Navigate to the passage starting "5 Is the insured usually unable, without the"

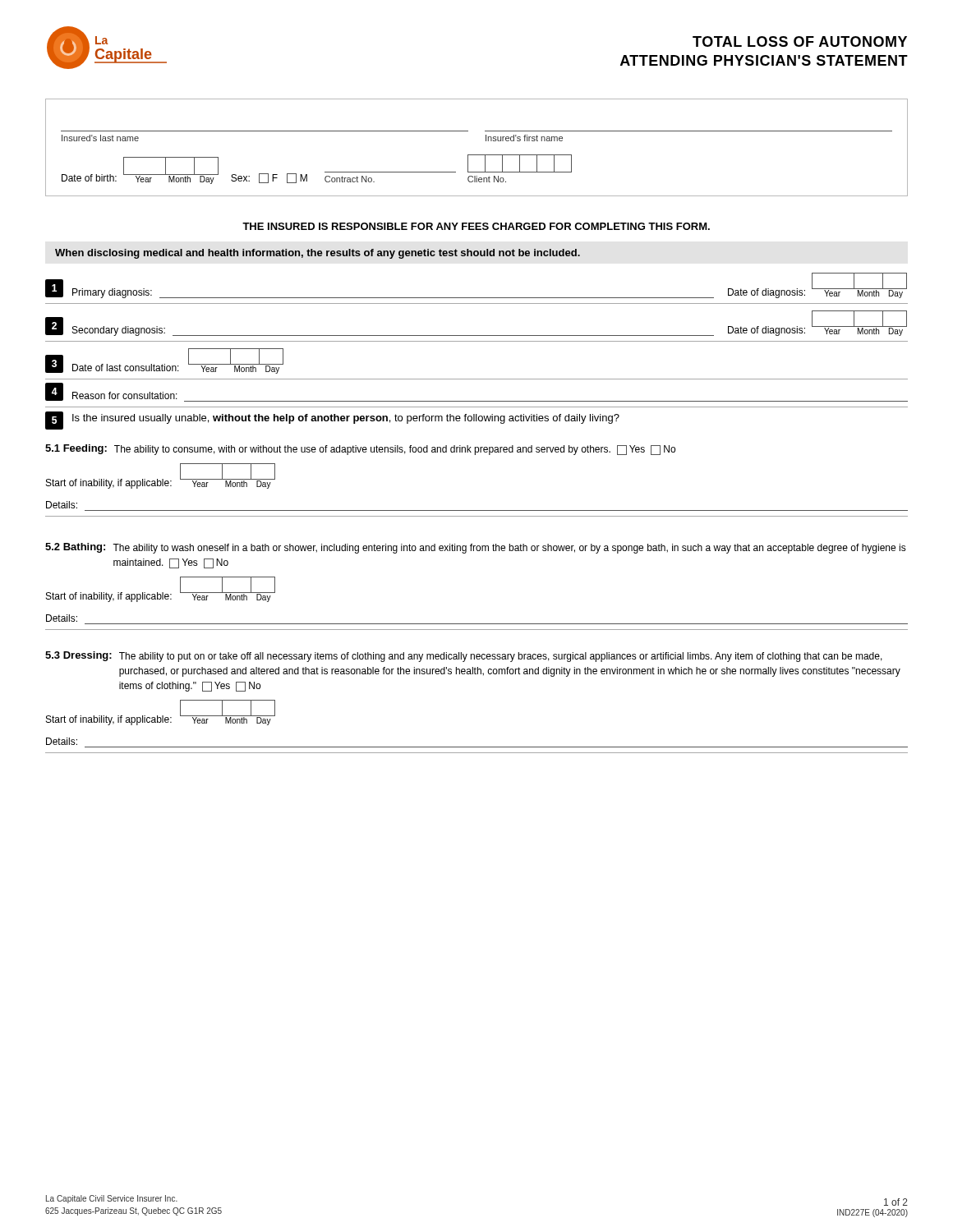coord(332,420)
